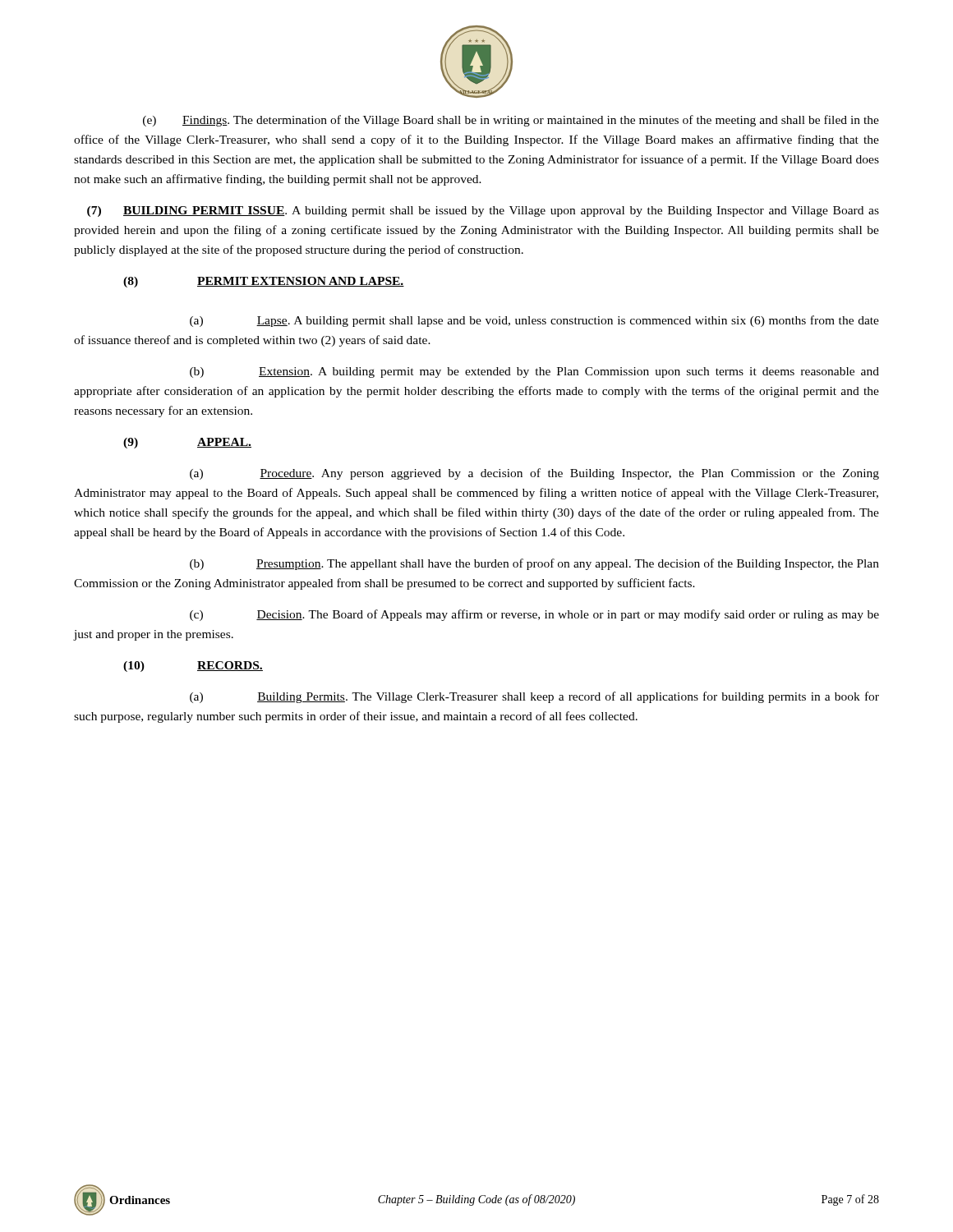Find the text block starting "(b) Presumption. The appellant shall"
Viewport: 953px width, 1232px height.
[x=476, y=572]
